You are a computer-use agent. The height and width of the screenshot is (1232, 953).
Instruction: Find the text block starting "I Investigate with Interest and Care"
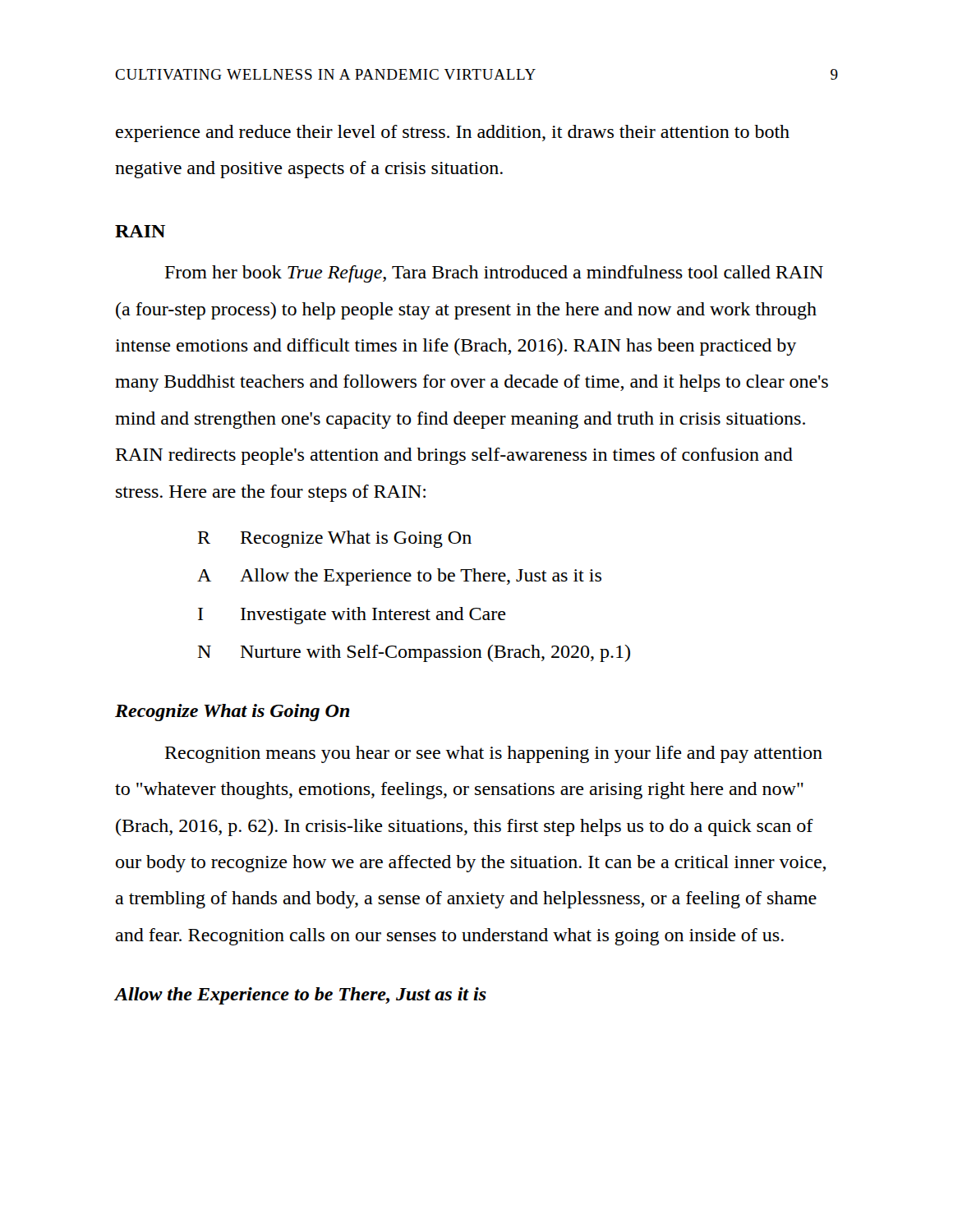[352, 616]
